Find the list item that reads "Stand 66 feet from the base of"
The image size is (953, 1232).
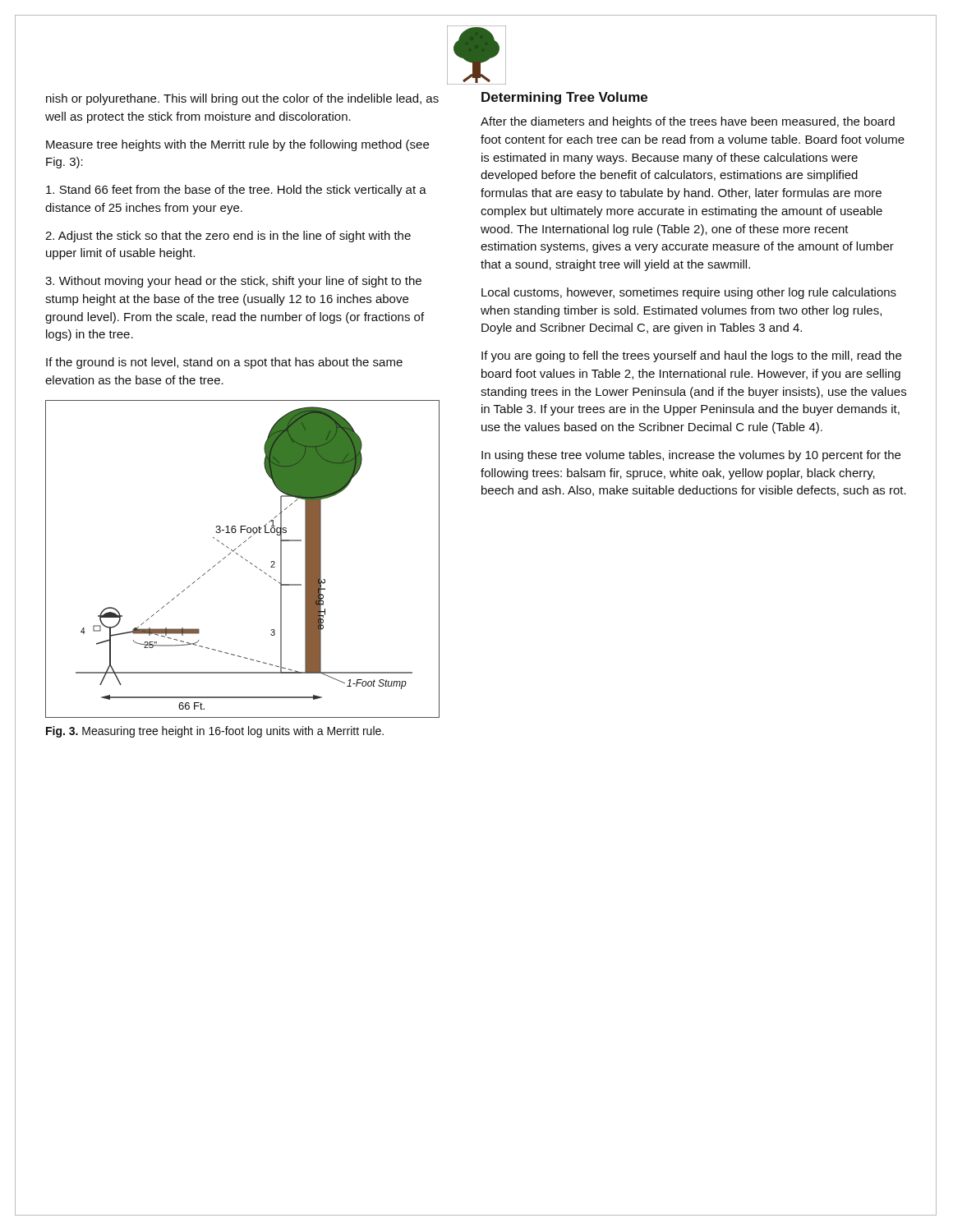(236, 198)
